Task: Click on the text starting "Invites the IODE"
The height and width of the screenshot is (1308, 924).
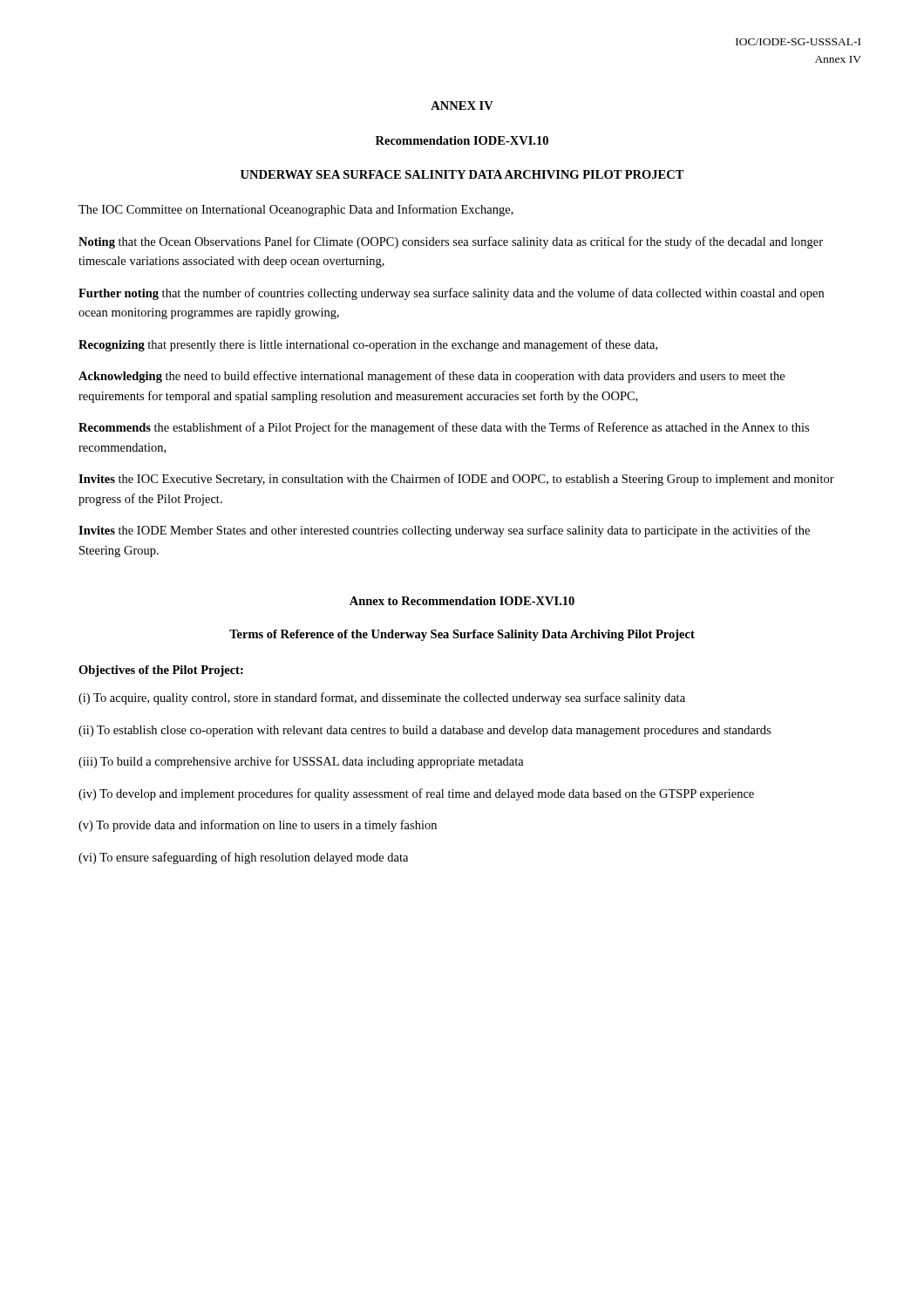Action: coord(444,540)
